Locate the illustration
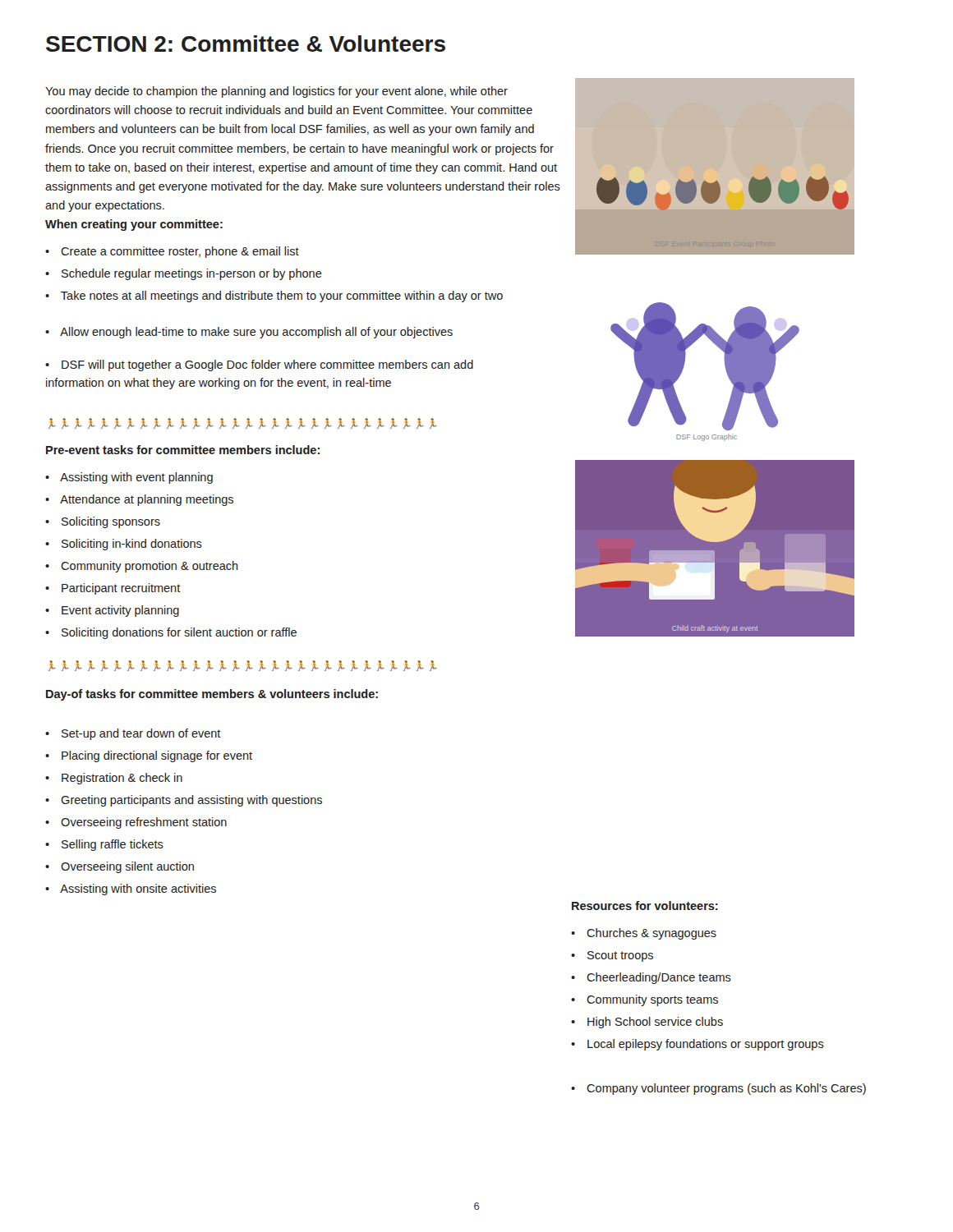The height and width of the screenshot is (1232, 953). point(707,357)
